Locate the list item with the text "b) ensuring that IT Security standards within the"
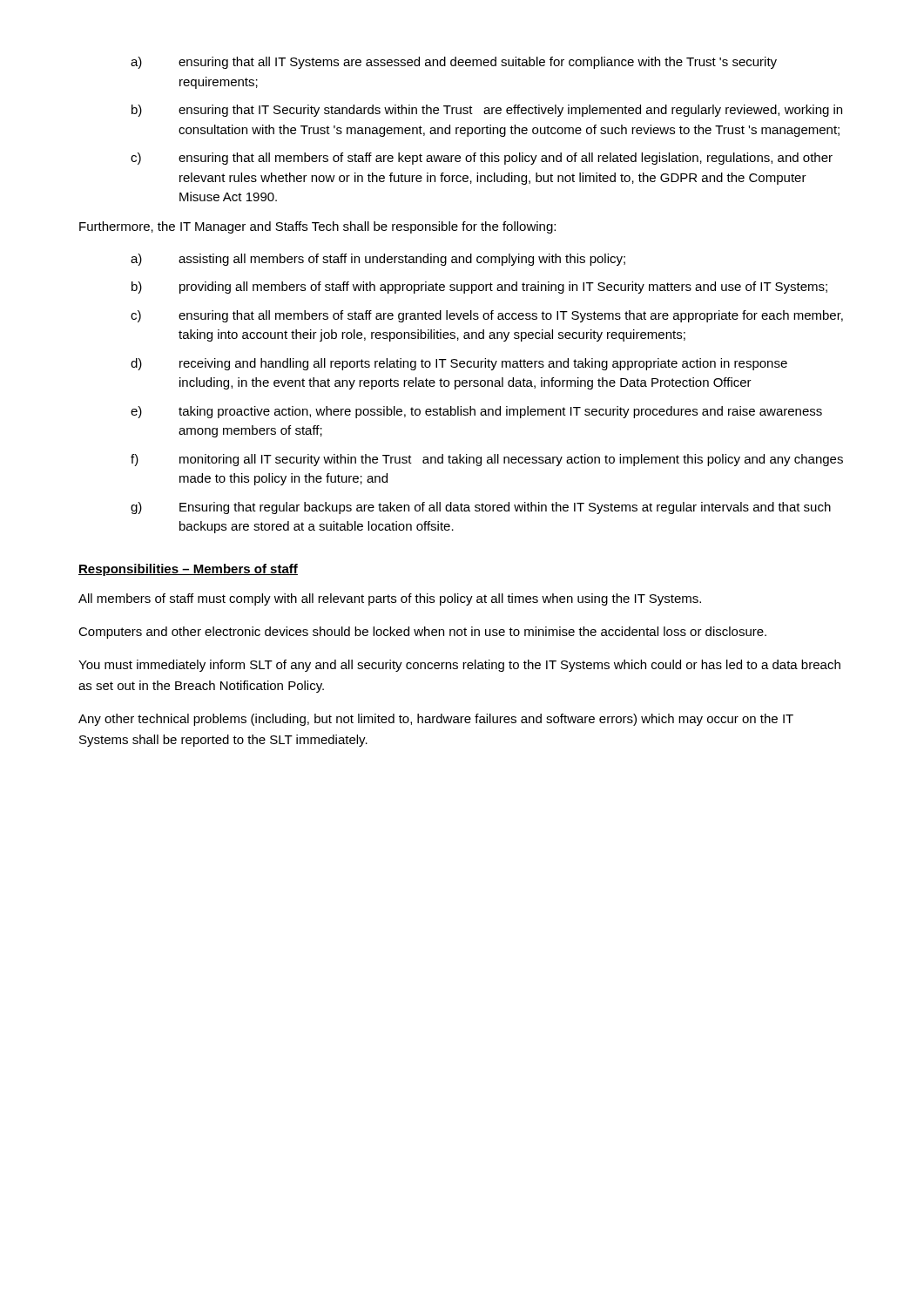This screenshot has width=924, height=1307. pyautogui.click(x=462, y=120)
